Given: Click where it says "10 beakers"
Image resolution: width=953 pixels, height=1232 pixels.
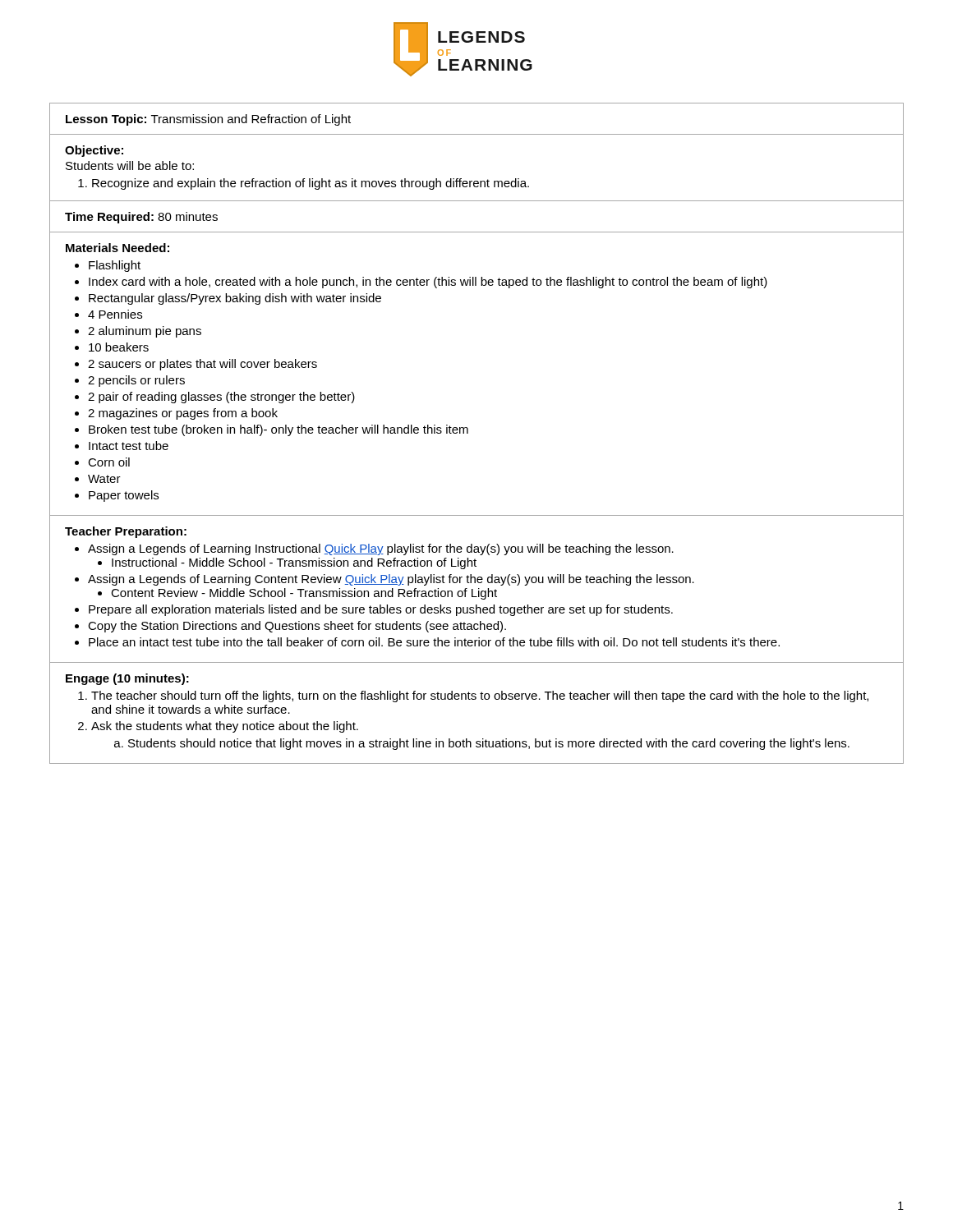Looking at the screenshot, I should pos(118,347).
